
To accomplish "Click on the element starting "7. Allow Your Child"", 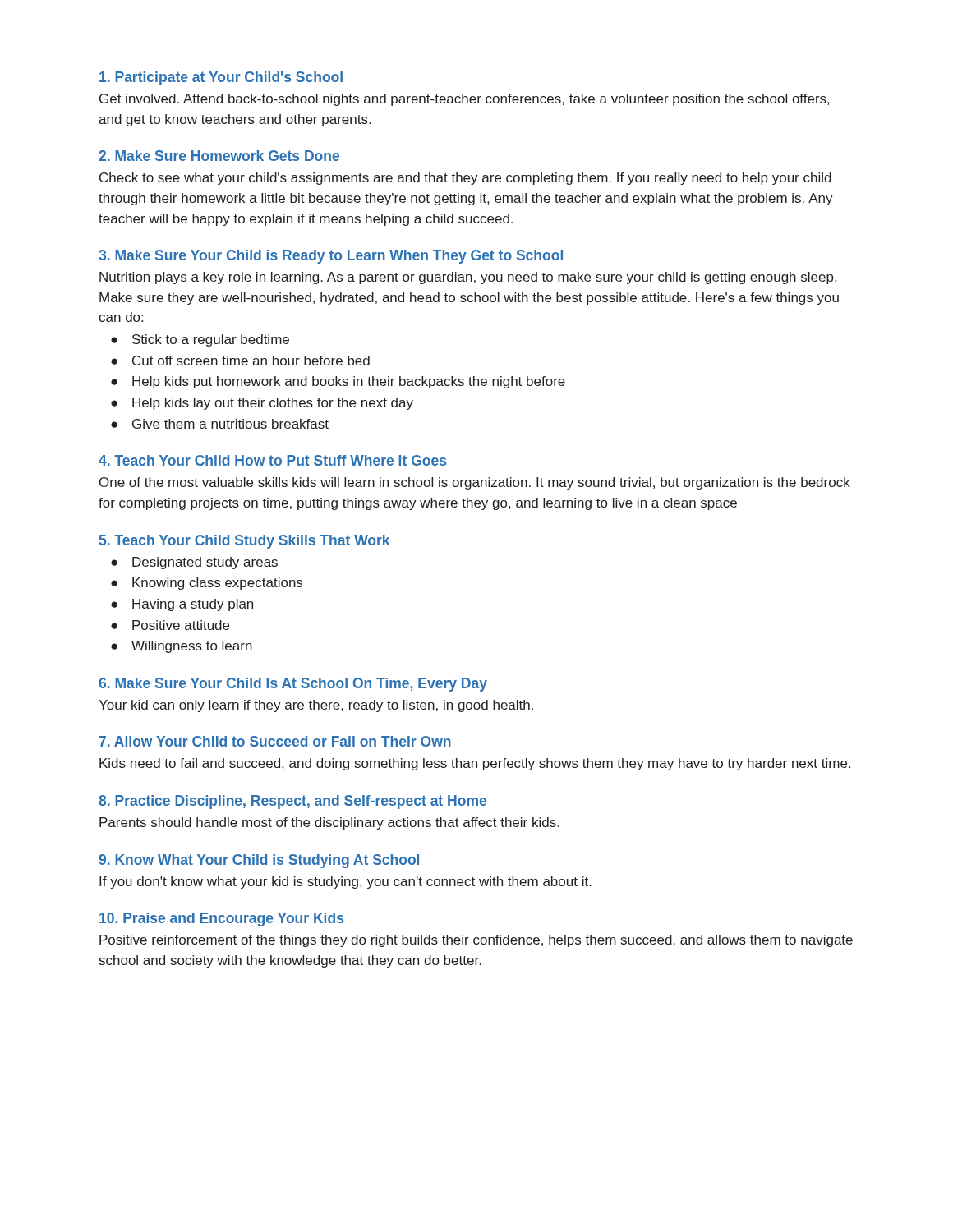I will 275,742.
